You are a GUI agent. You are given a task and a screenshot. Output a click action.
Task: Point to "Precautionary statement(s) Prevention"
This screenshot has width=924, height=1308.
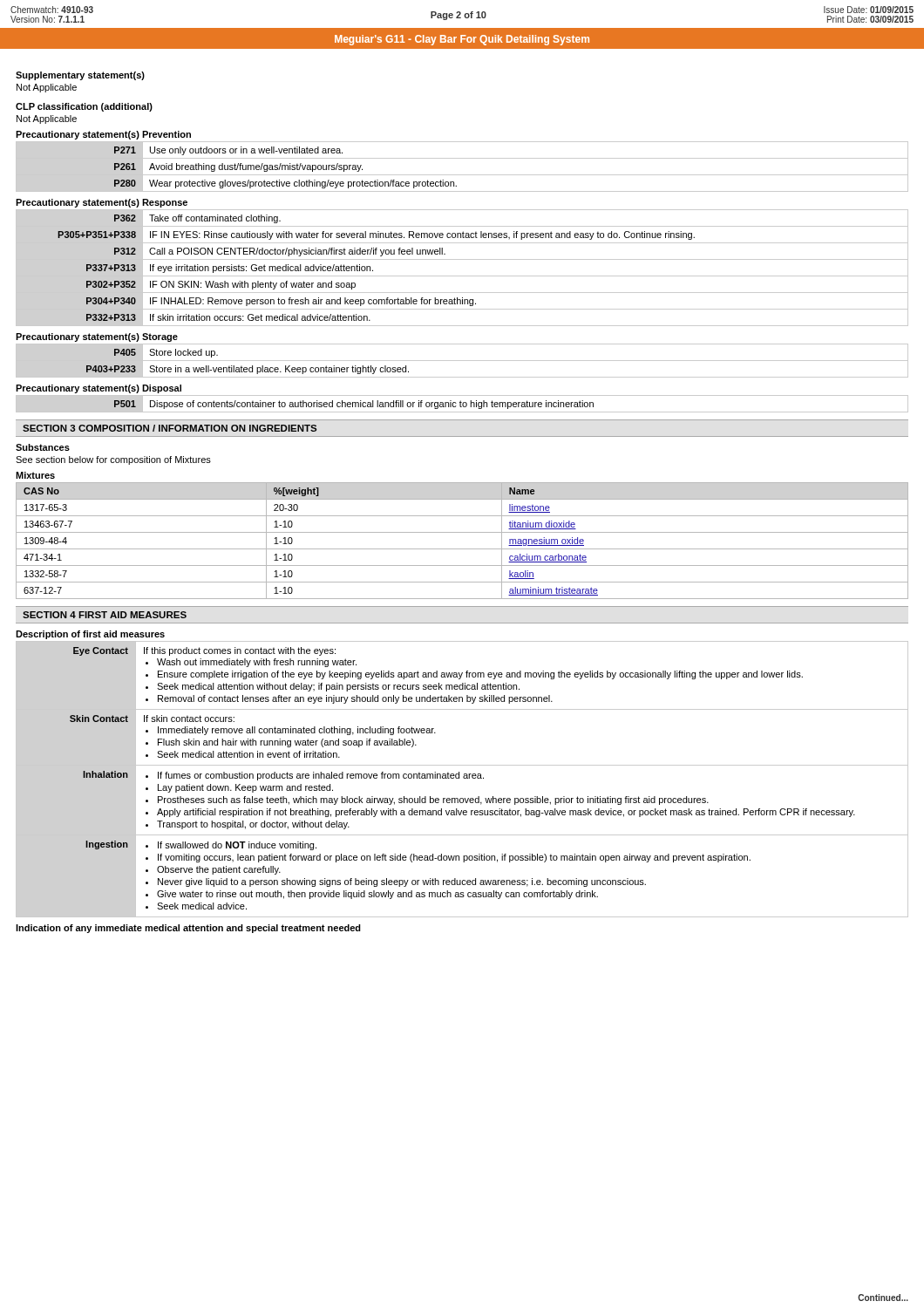104,134
